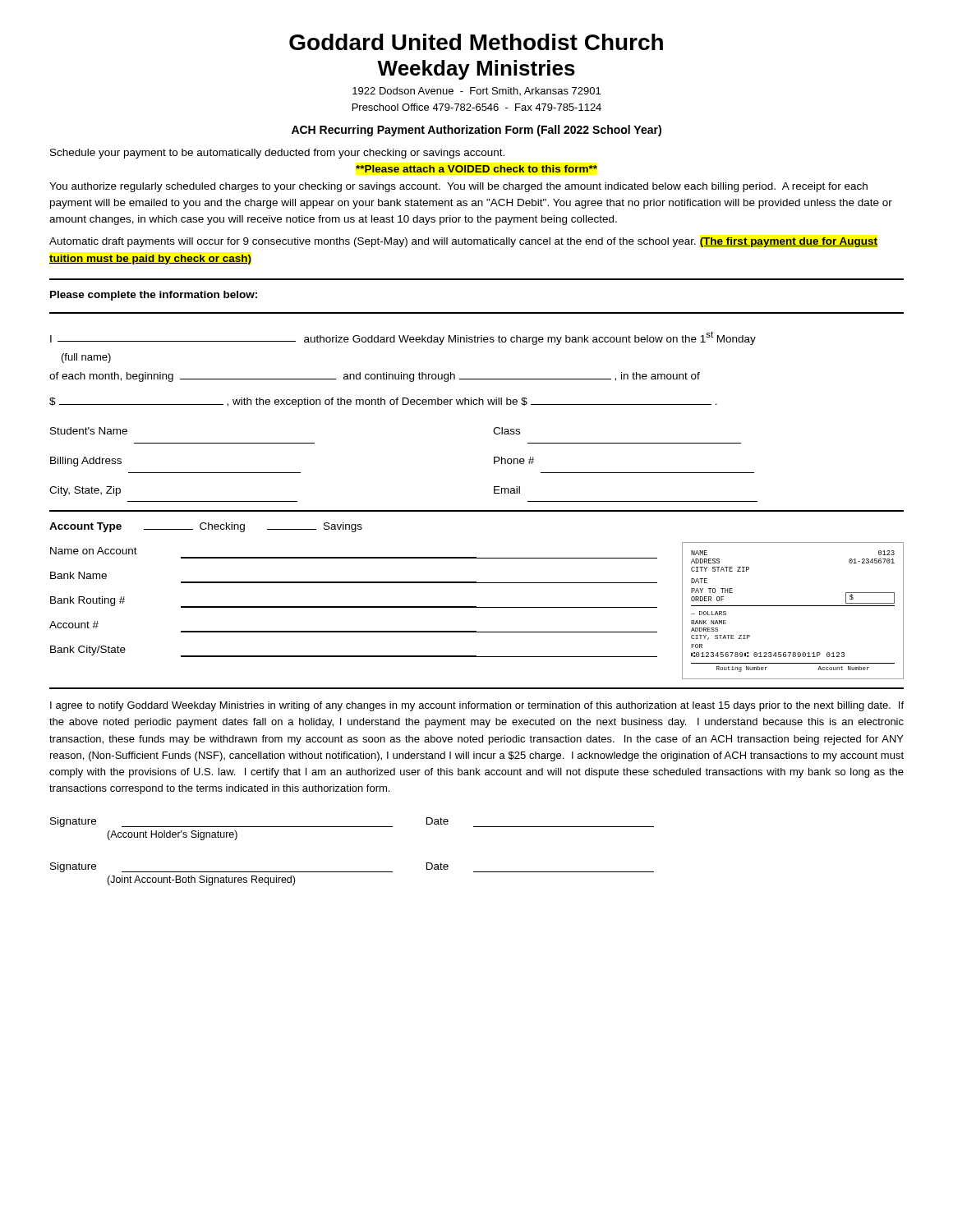
Task: Select the text block that reads "Schedule your payment to be automatically"
Action: (476, 186)
